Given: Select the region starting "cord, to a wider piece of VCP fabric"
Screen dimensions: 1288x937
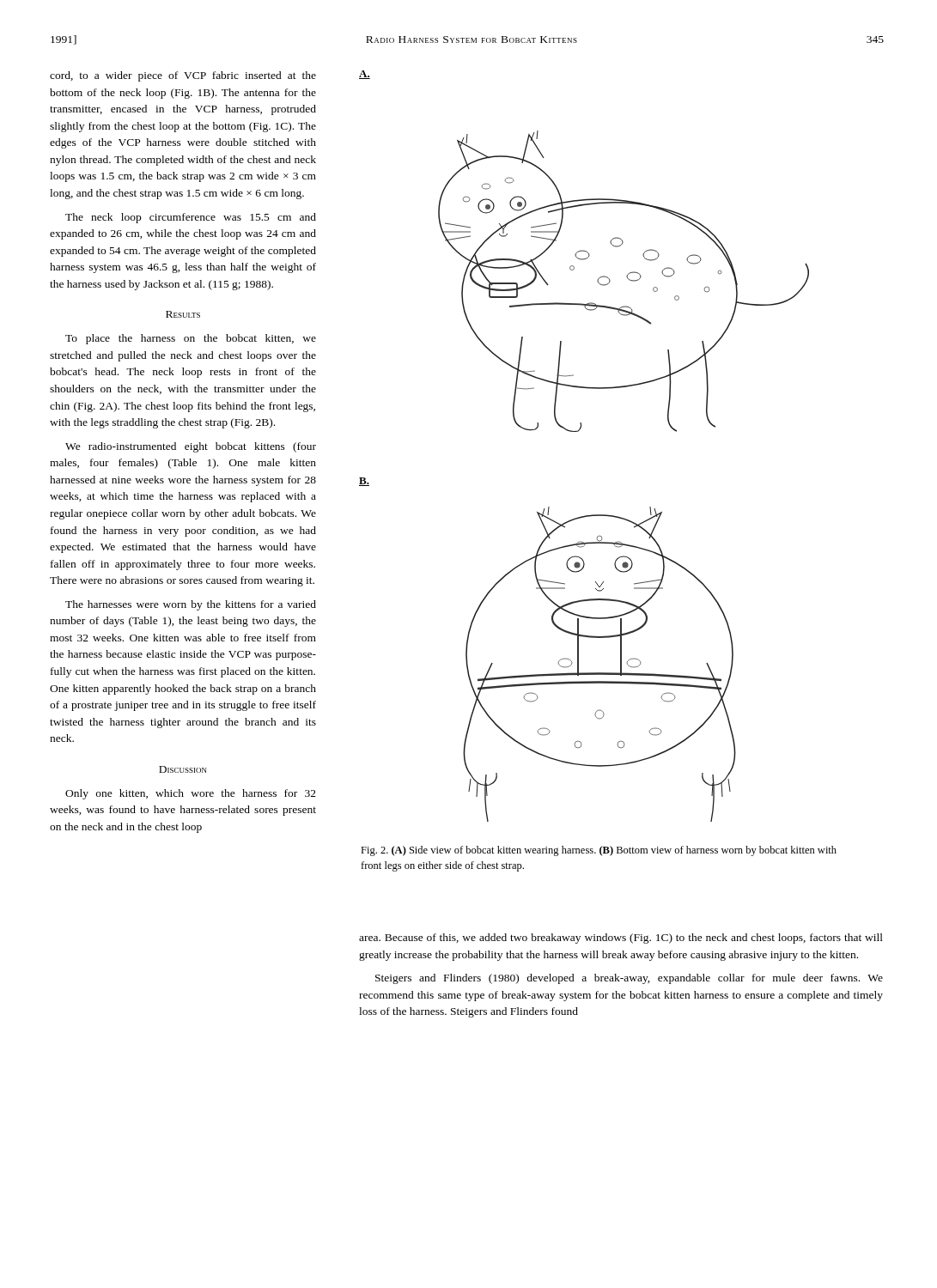Looking at the screenshot, I should tap(183, 134).
